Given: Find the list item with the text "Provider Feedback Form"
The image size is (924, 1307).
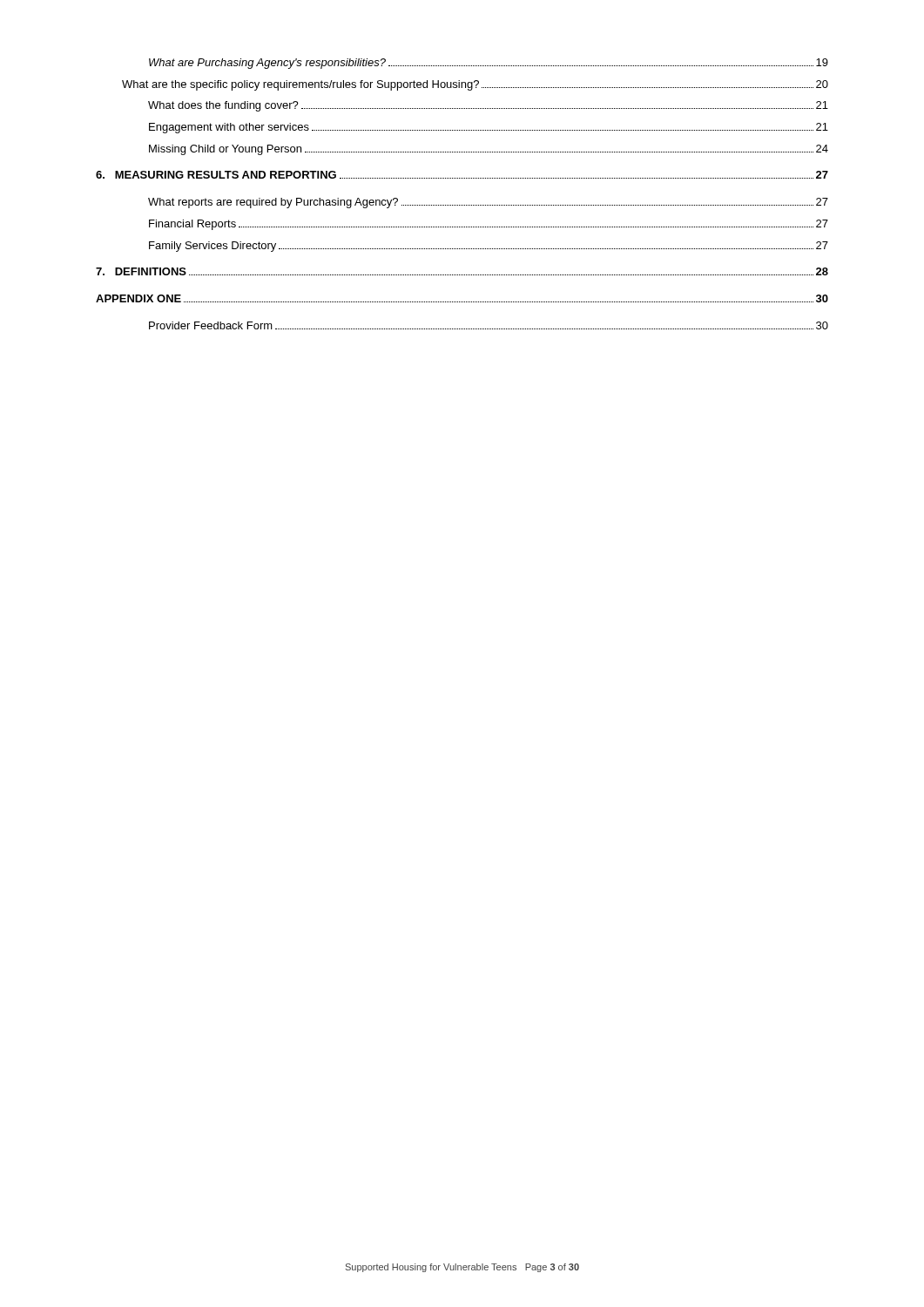Looking at the screenshot, I should (488, 326).
